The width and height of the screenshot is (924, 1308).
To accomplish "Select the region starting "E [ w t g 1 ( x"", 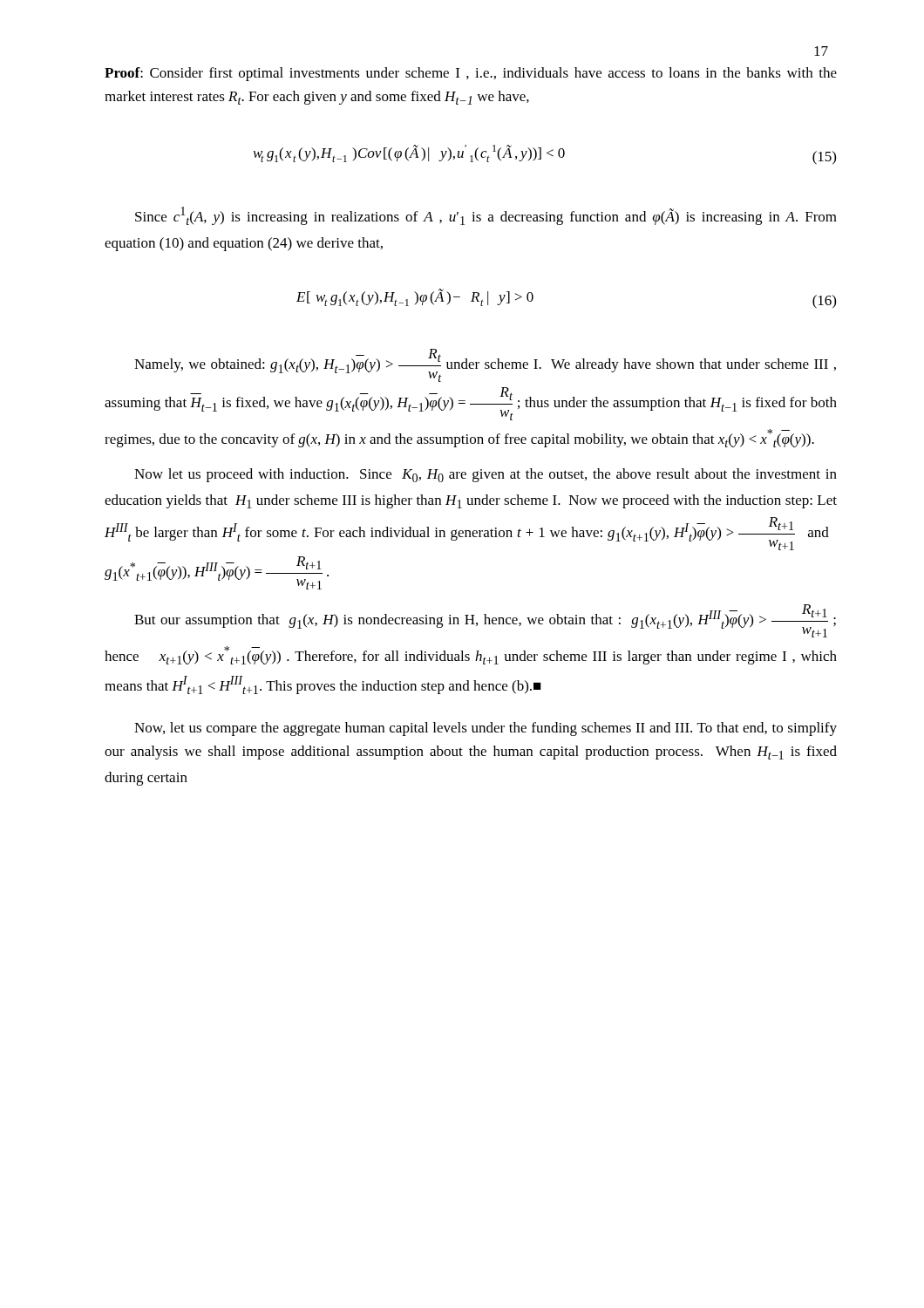I will (417, 299).
